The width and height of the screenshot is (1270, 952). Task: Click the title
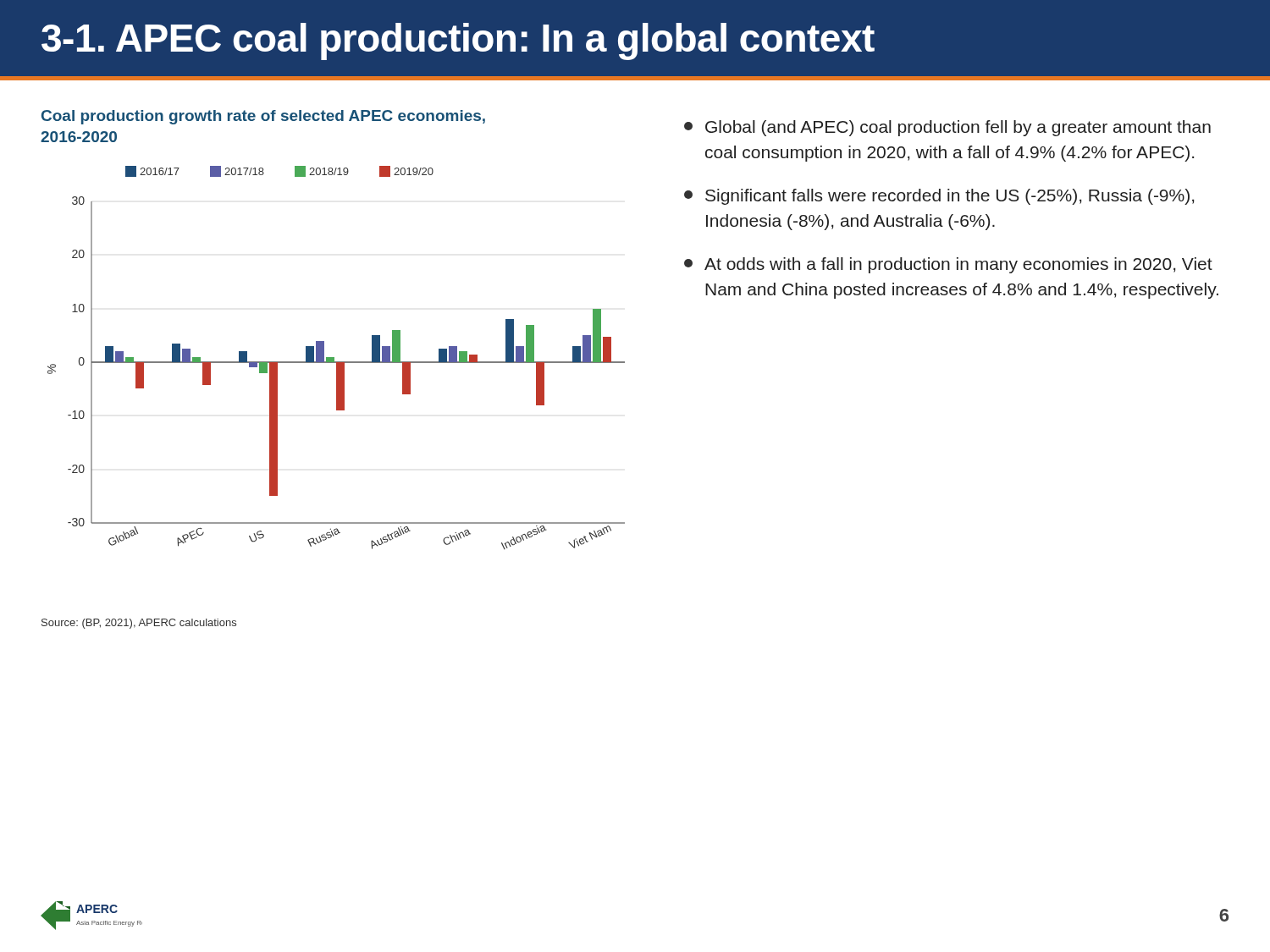(458, 38)
